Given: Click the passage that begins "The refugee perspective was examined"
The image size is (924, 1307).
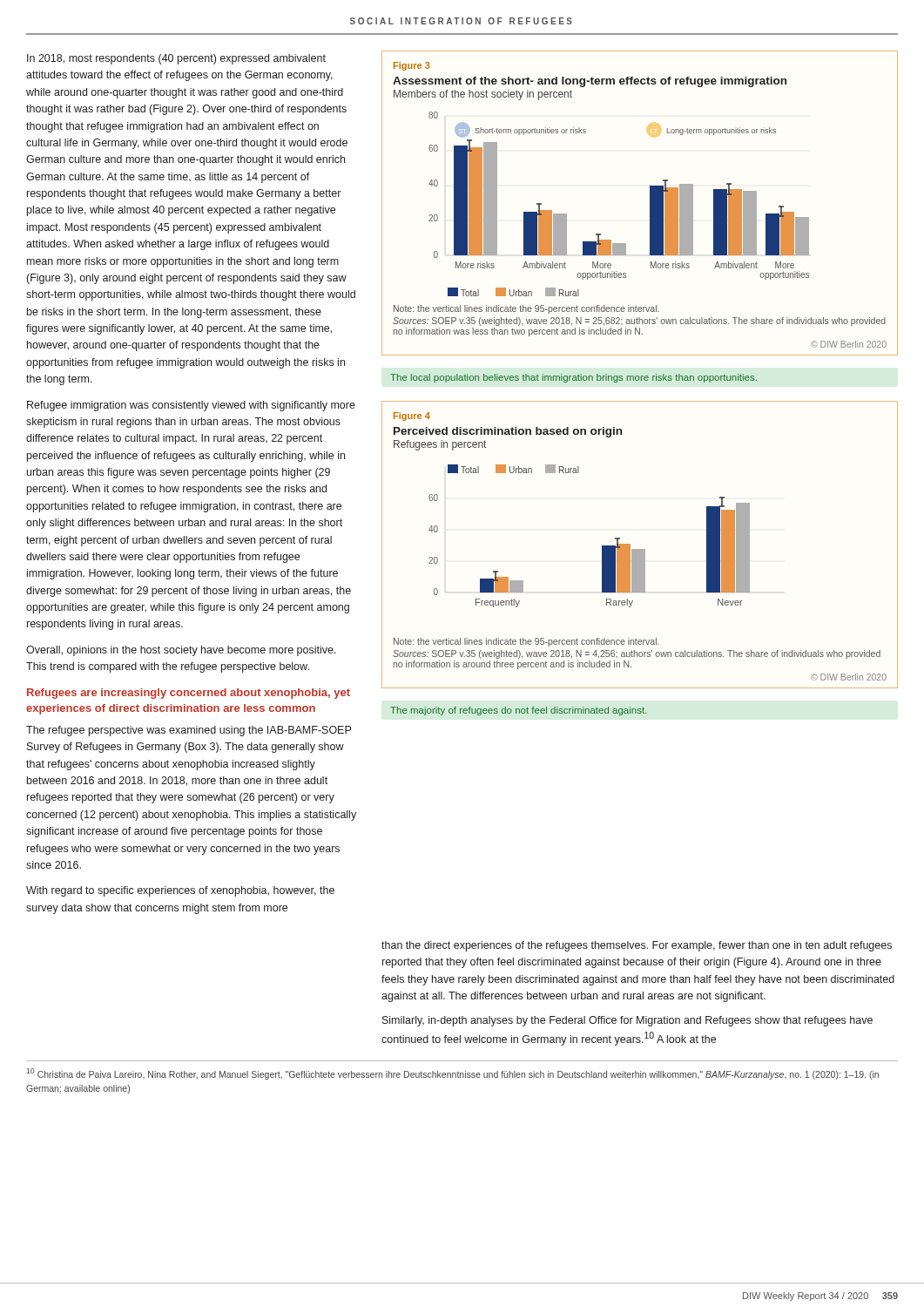Looking at the screenshot, I should pyautogui.click(x=192, y=819).
